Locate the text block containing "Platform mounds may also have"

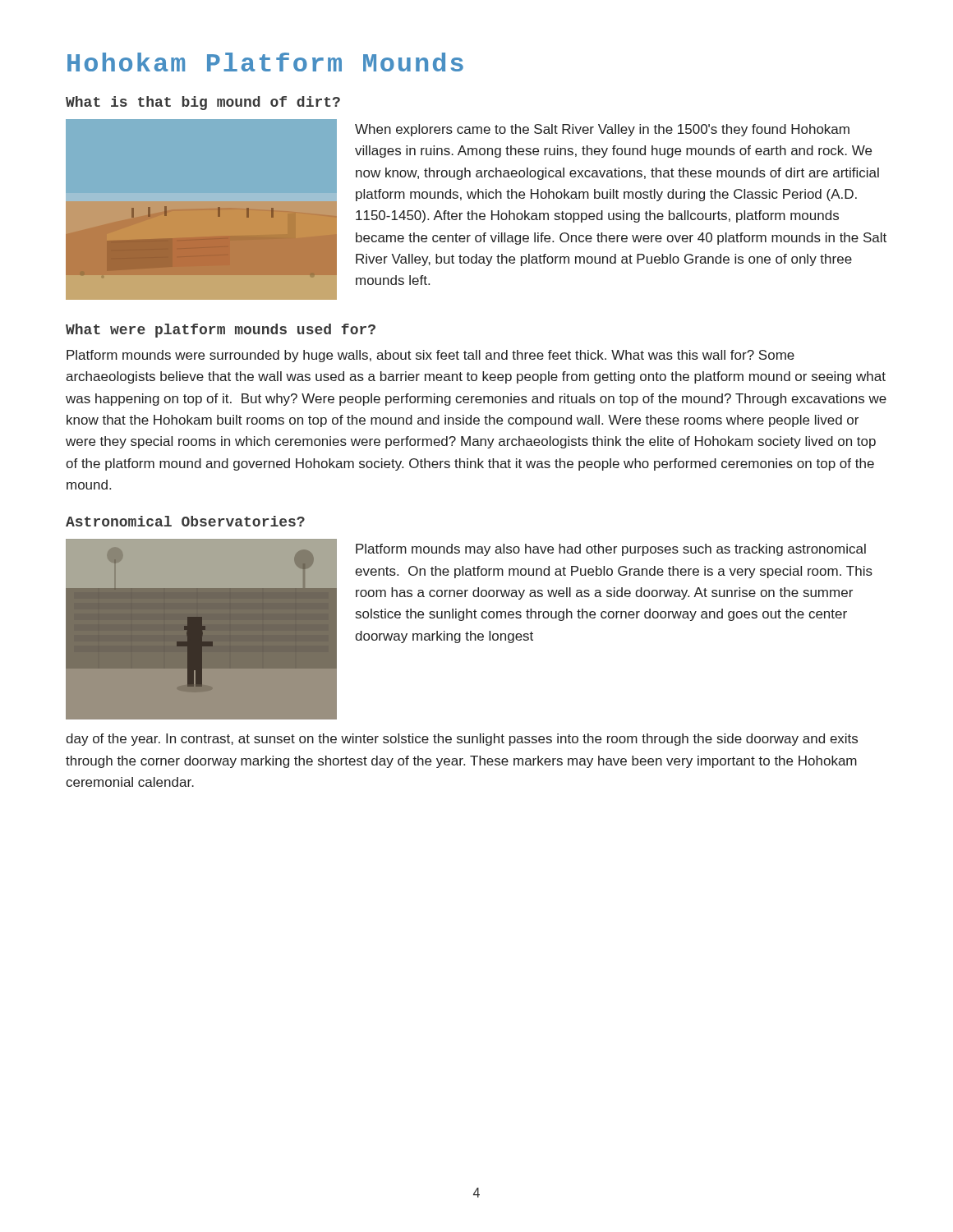[x=614, y=593]
